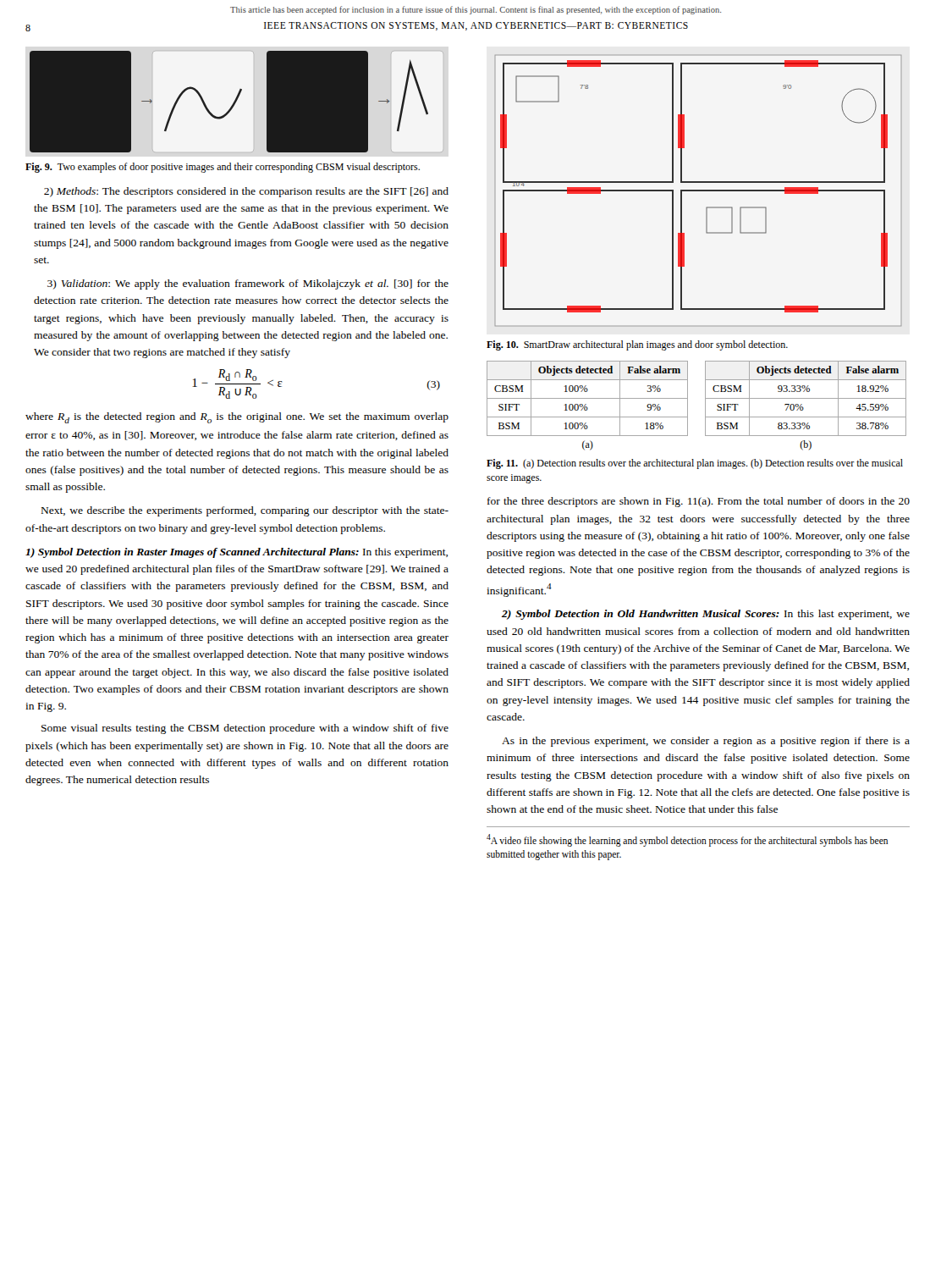Navigate to the text block starting "As in the previous experiment, we"
Screen dimensions: 1270x952
tap(698, 775)
